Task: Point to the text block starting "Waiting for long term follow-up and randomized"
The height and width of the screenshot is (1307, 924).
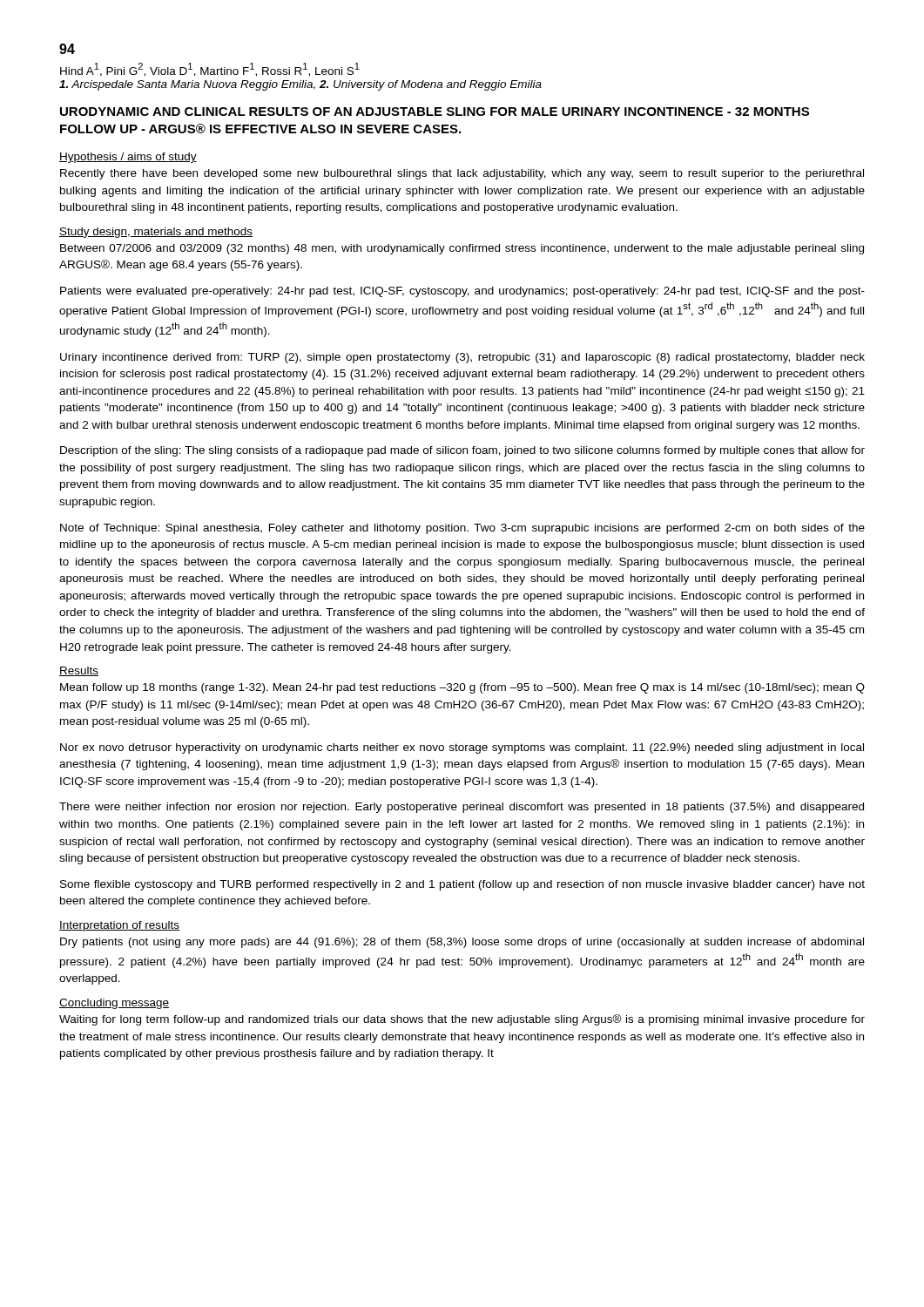Action: click(x=462, y=1036)
